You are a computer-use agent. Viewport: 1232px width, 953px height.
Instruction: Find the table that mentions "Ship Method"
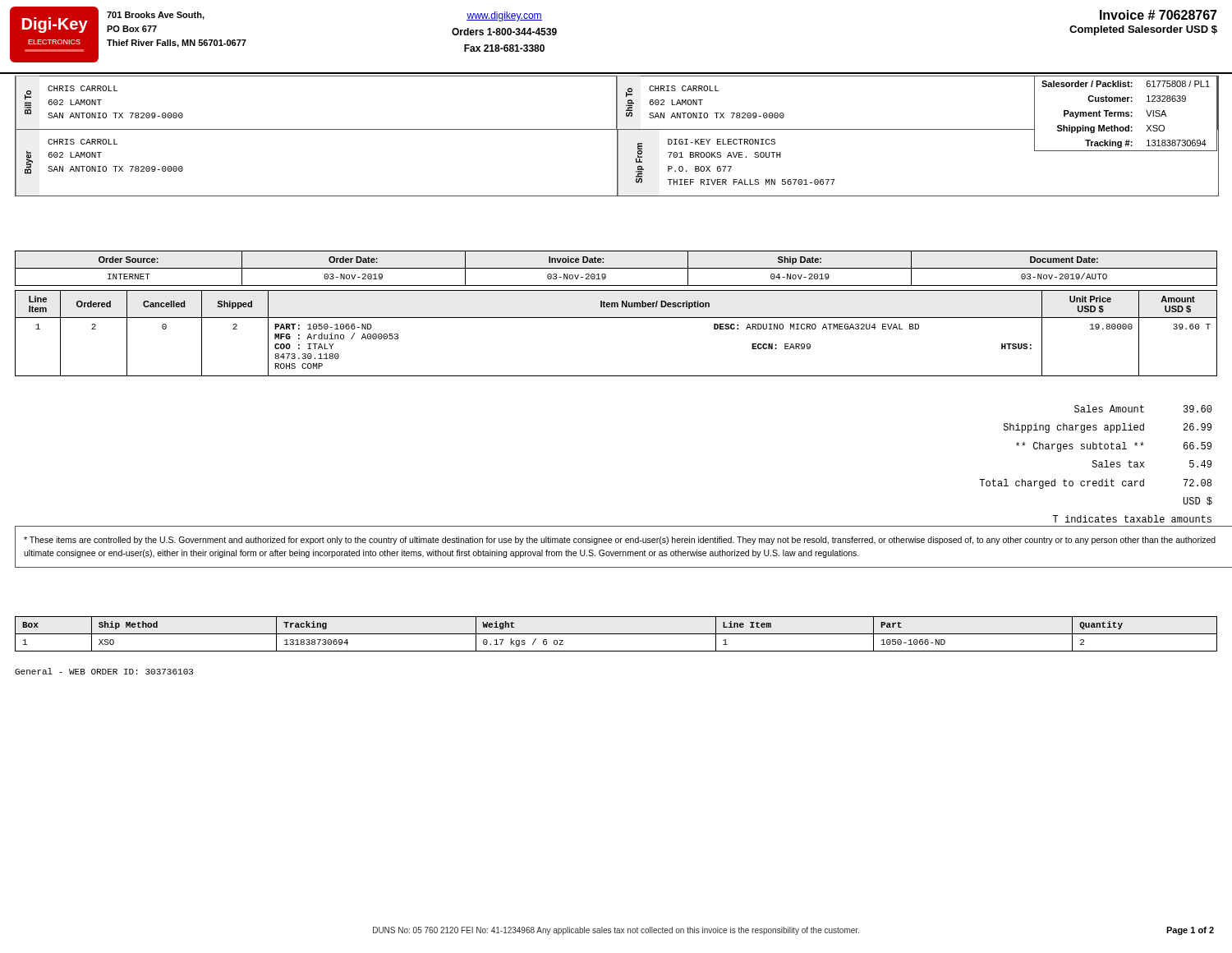(616, 634)
